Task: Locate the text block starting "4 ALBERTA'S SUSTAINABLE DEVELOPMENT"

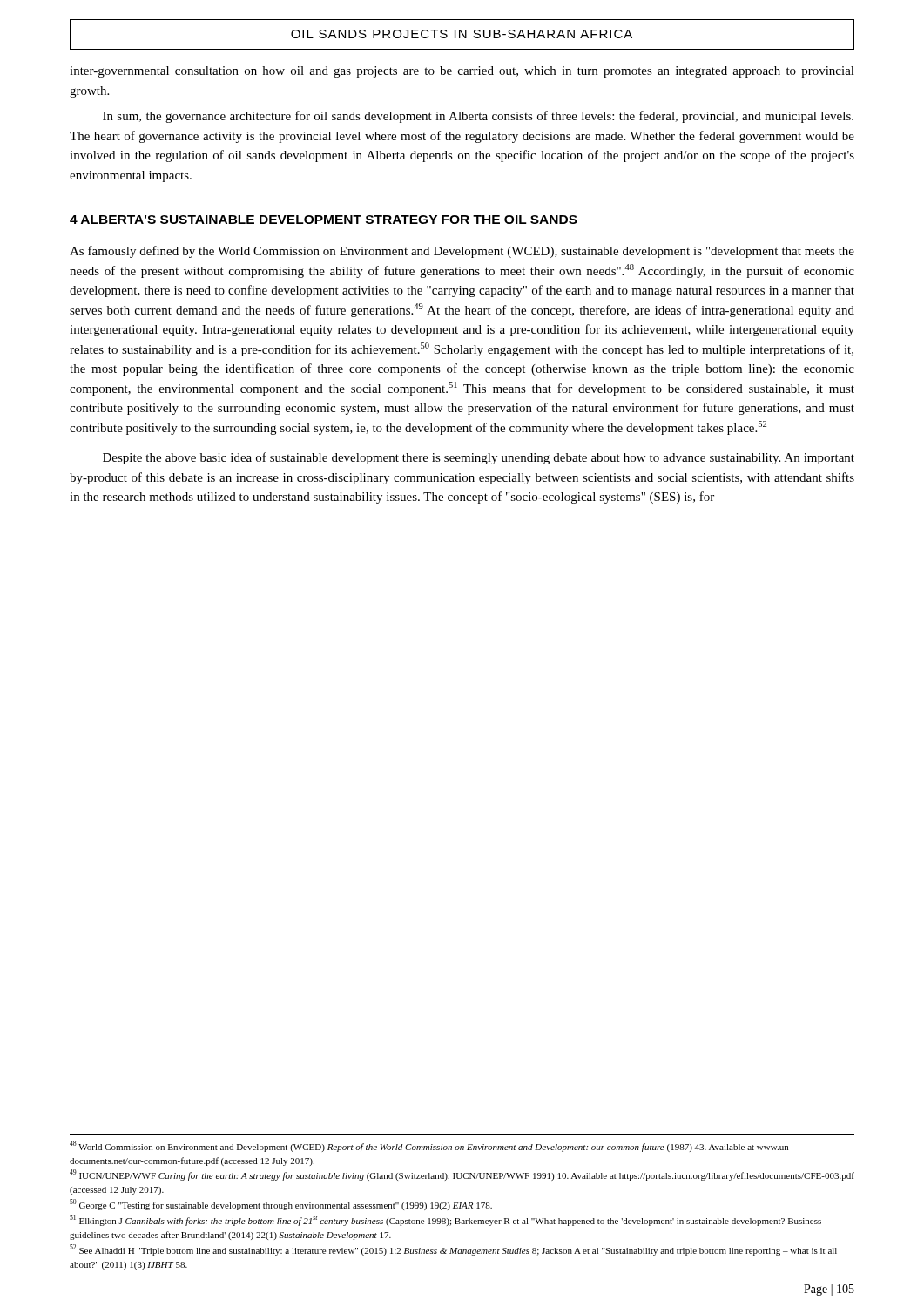Action: point(324,219)
